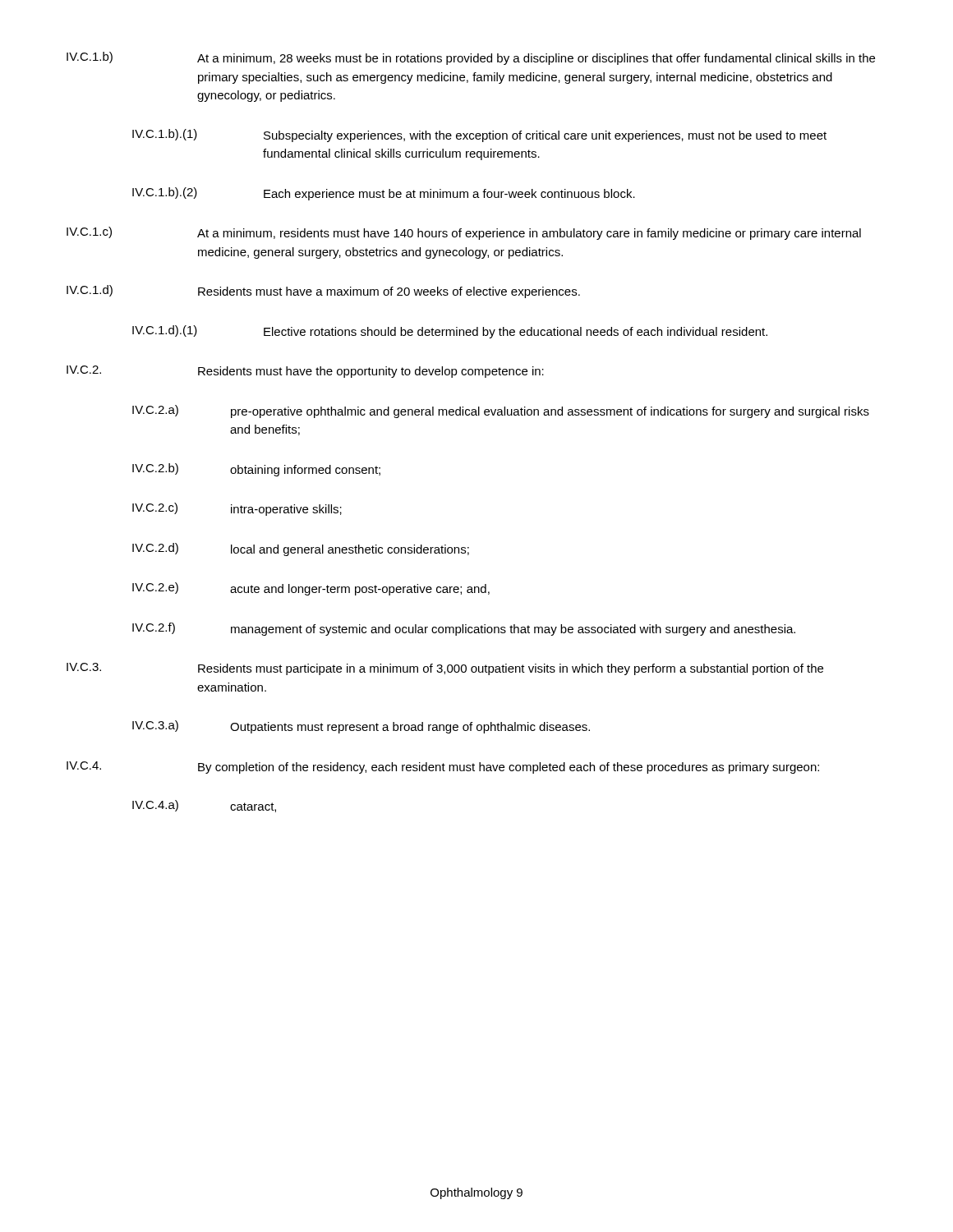Find the list item that says "IV.C.1.d).(1) Elective rotations"

(x=509, y=332)
